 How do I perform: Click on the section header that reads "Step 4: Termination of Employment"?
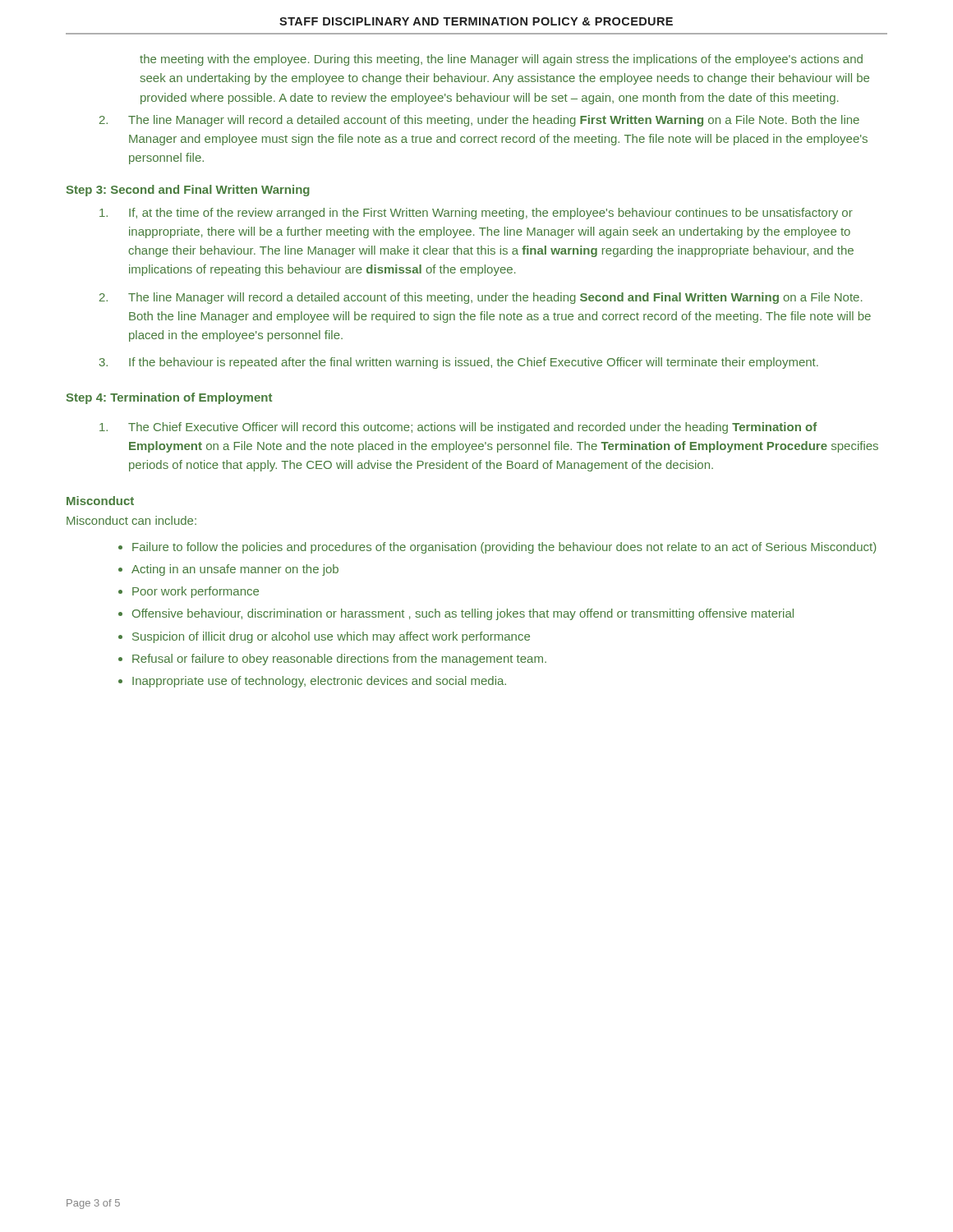(x=169, y=397)
